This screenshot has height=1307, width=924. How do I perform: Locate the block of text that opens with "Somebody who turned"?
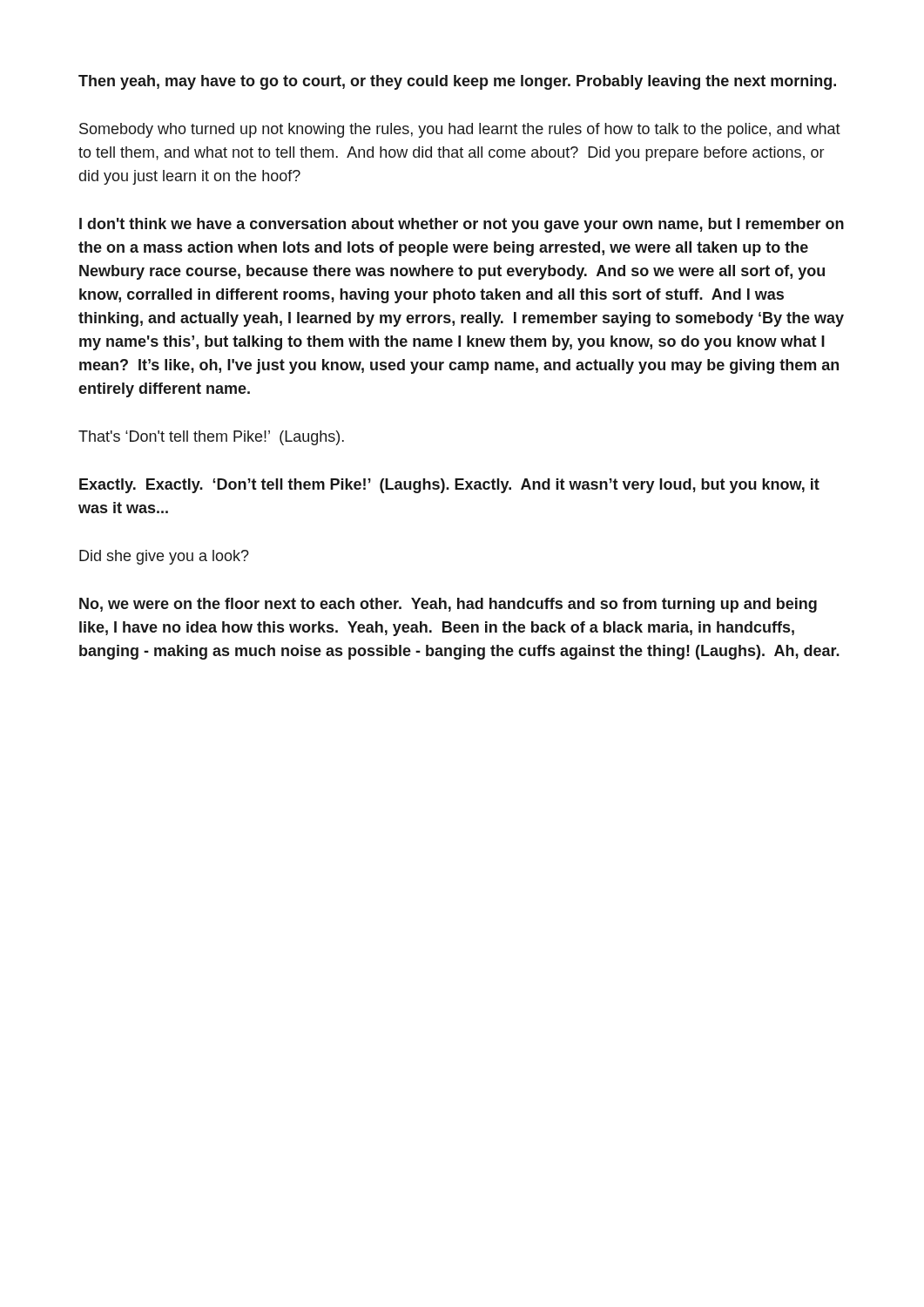click(x=459, y=152)
